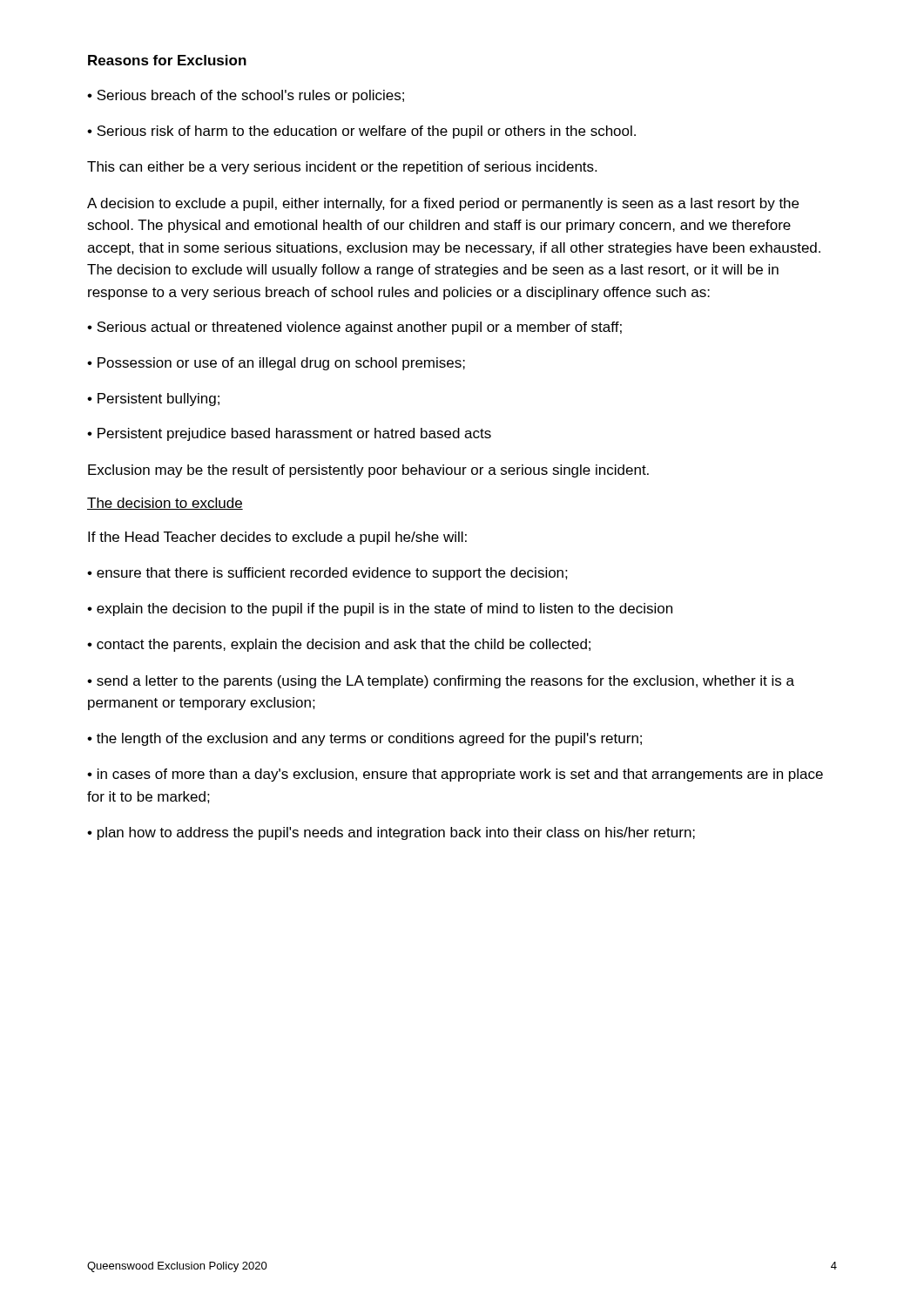Point to the text starting "Exclusion may be the result"

click(x=369, y=470)
